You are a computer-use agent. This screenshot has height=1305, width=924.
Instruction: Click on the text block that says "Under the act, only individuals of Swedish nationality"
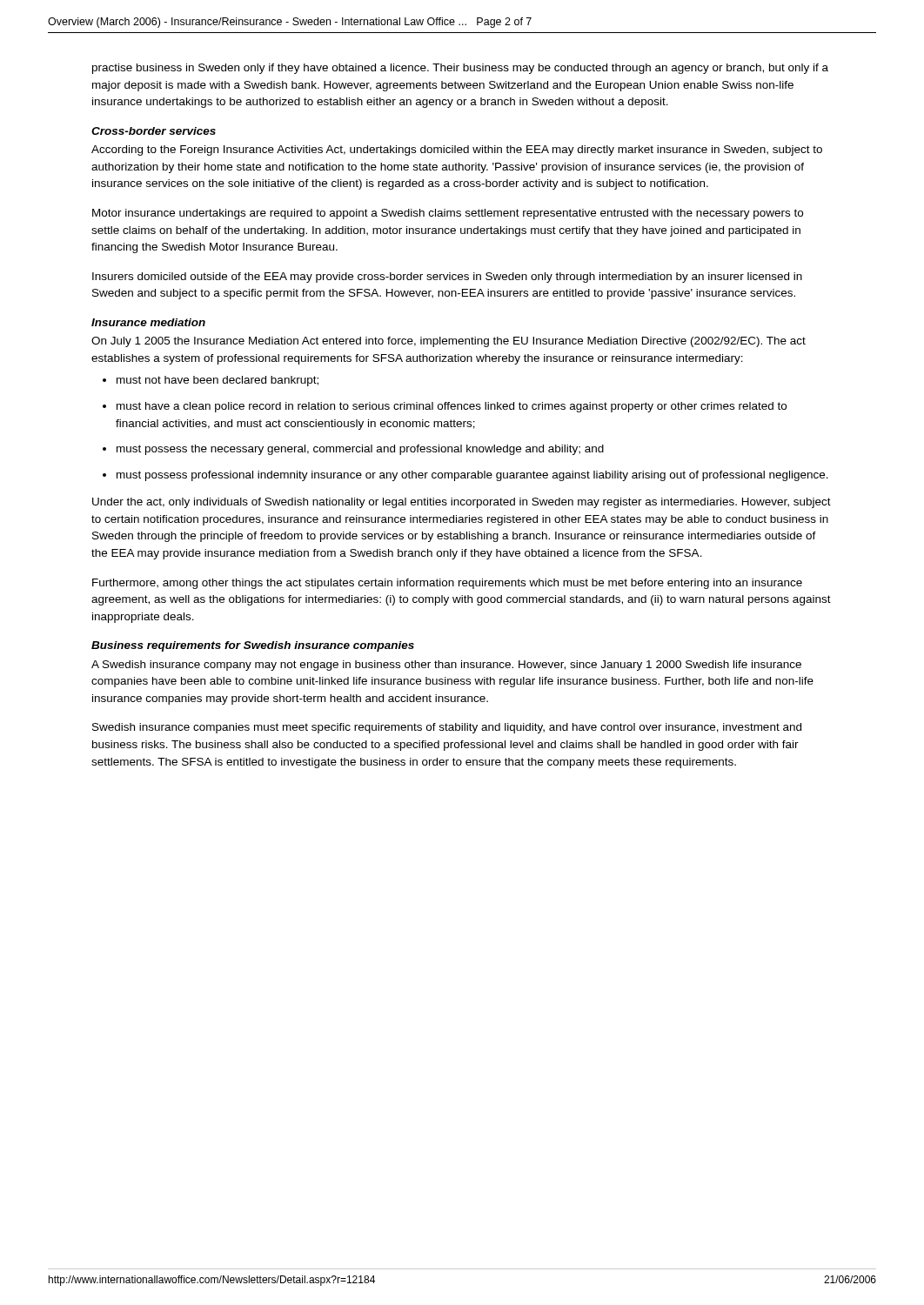click(461, 527)
